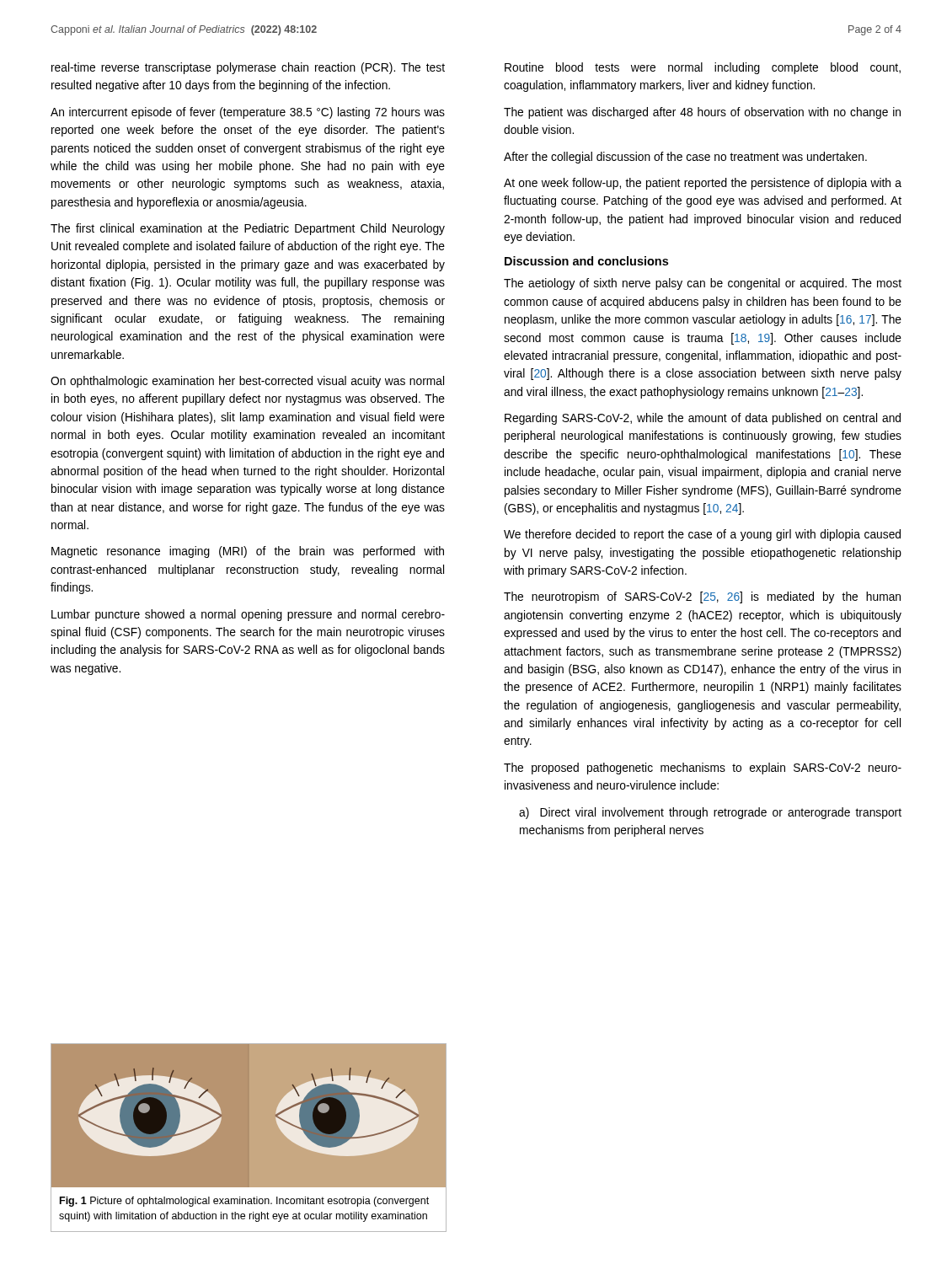Select the element starting "Discussion and conclusions"
Viewport: 952px width, 1264px height.
pos(586,262)
